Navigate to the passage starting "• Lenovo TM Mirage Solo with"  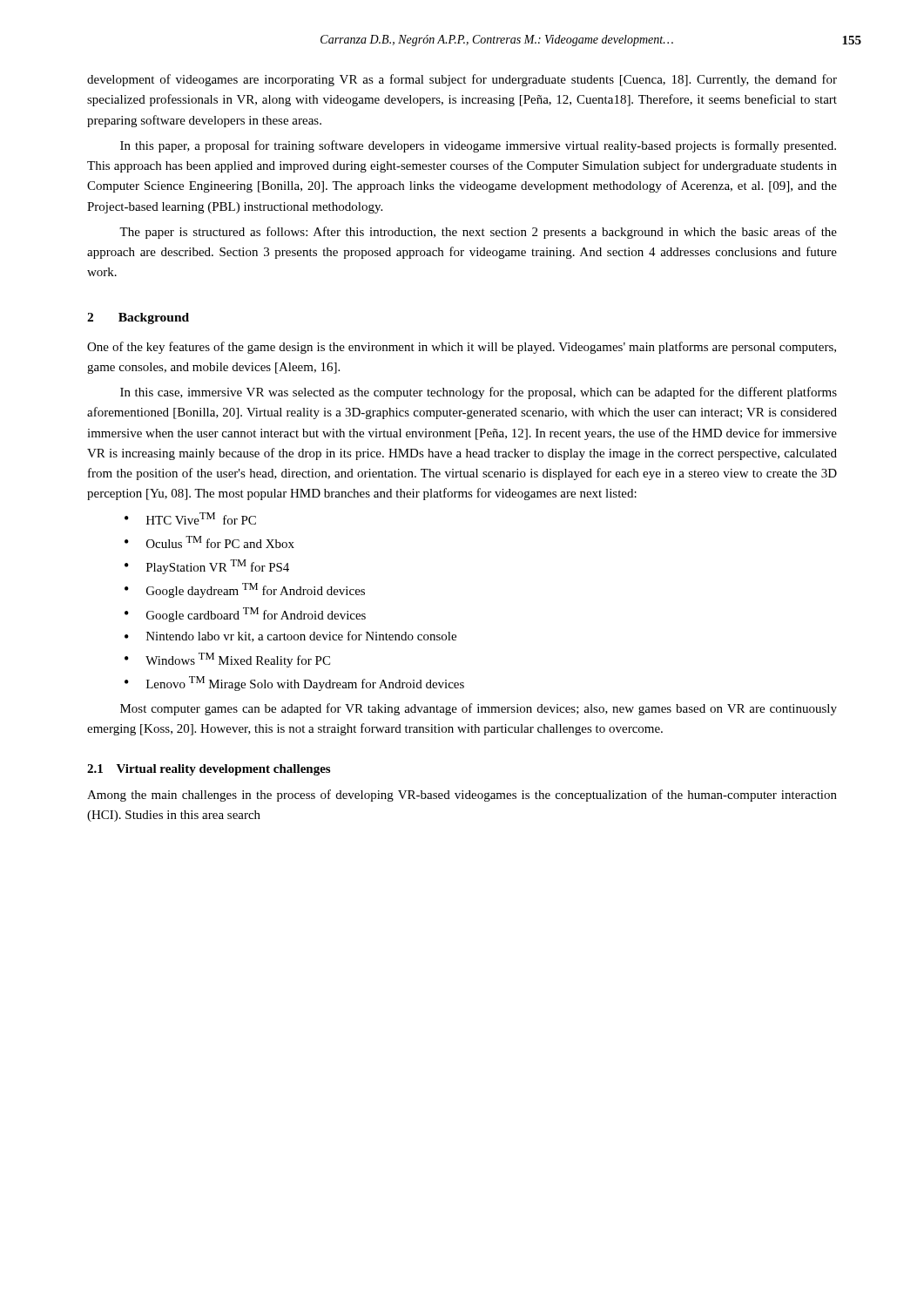[x=294, y=683]
